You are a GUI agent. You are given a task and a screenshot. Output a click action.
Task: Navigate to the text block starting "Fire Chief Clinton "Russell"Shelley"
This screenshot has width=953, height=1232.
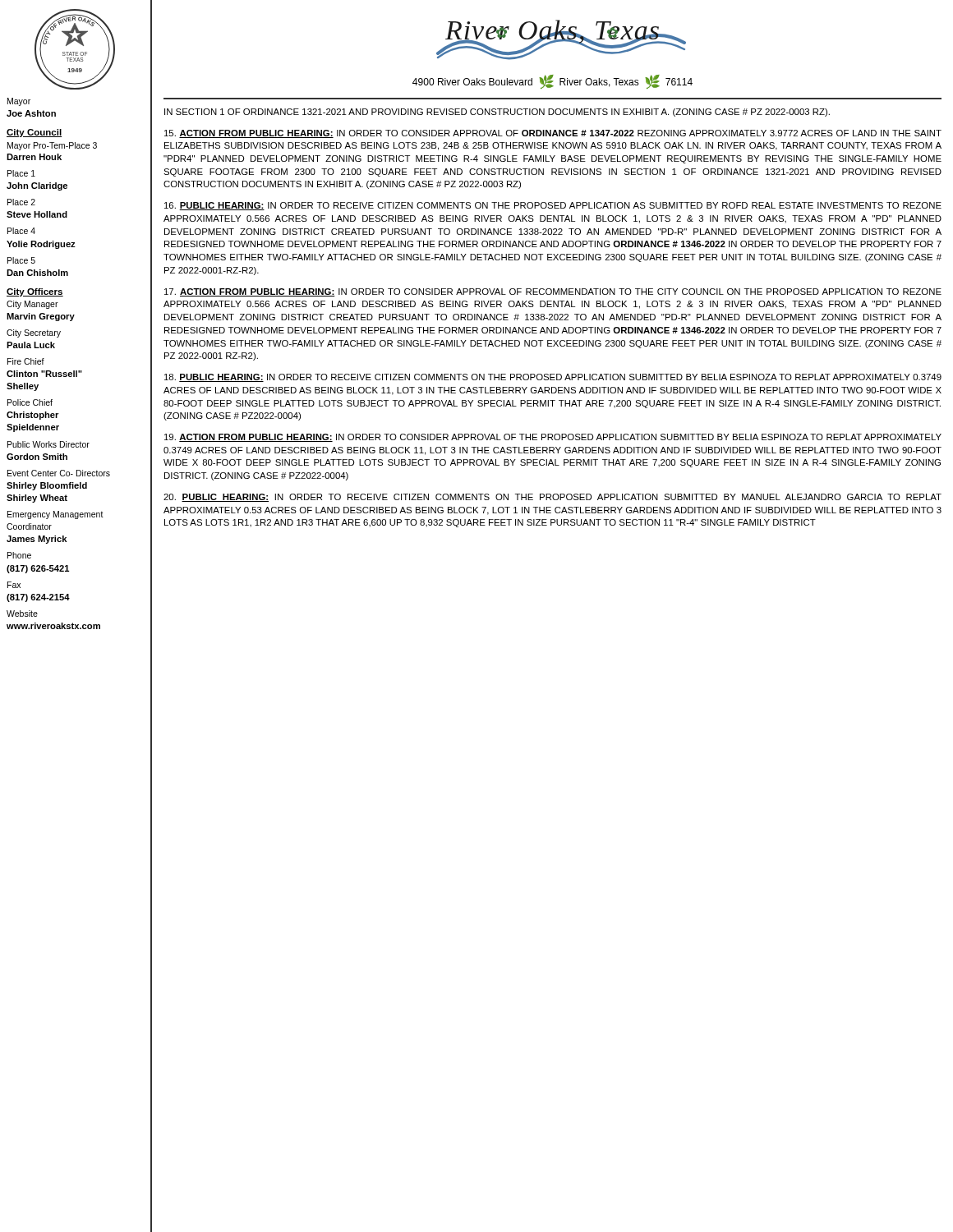[x=44, y=374]
